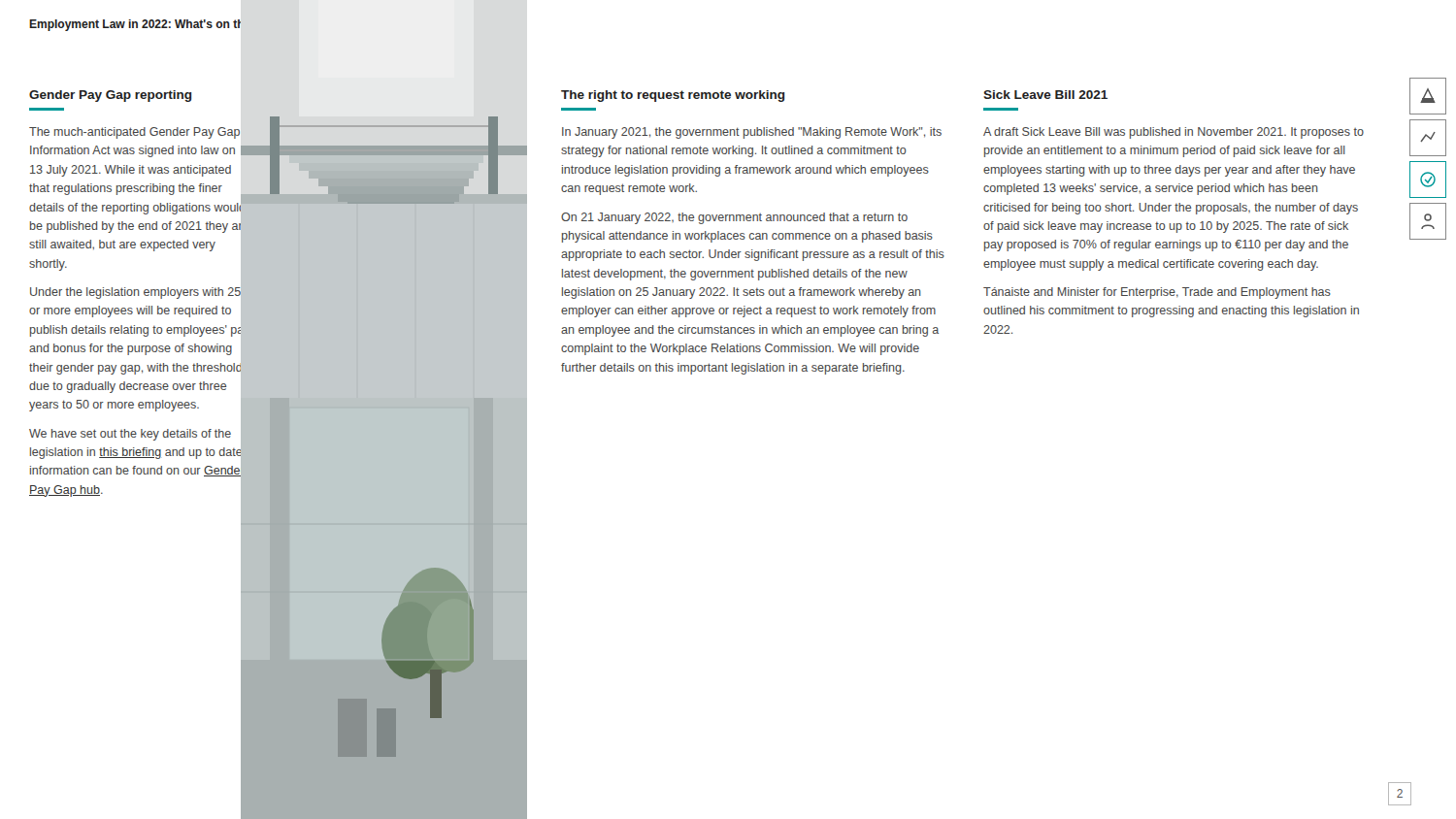Select the text block that reads "In January 2021, the government published "Making"
This screenshot has height=819, width=1456.
pos(753,250)
